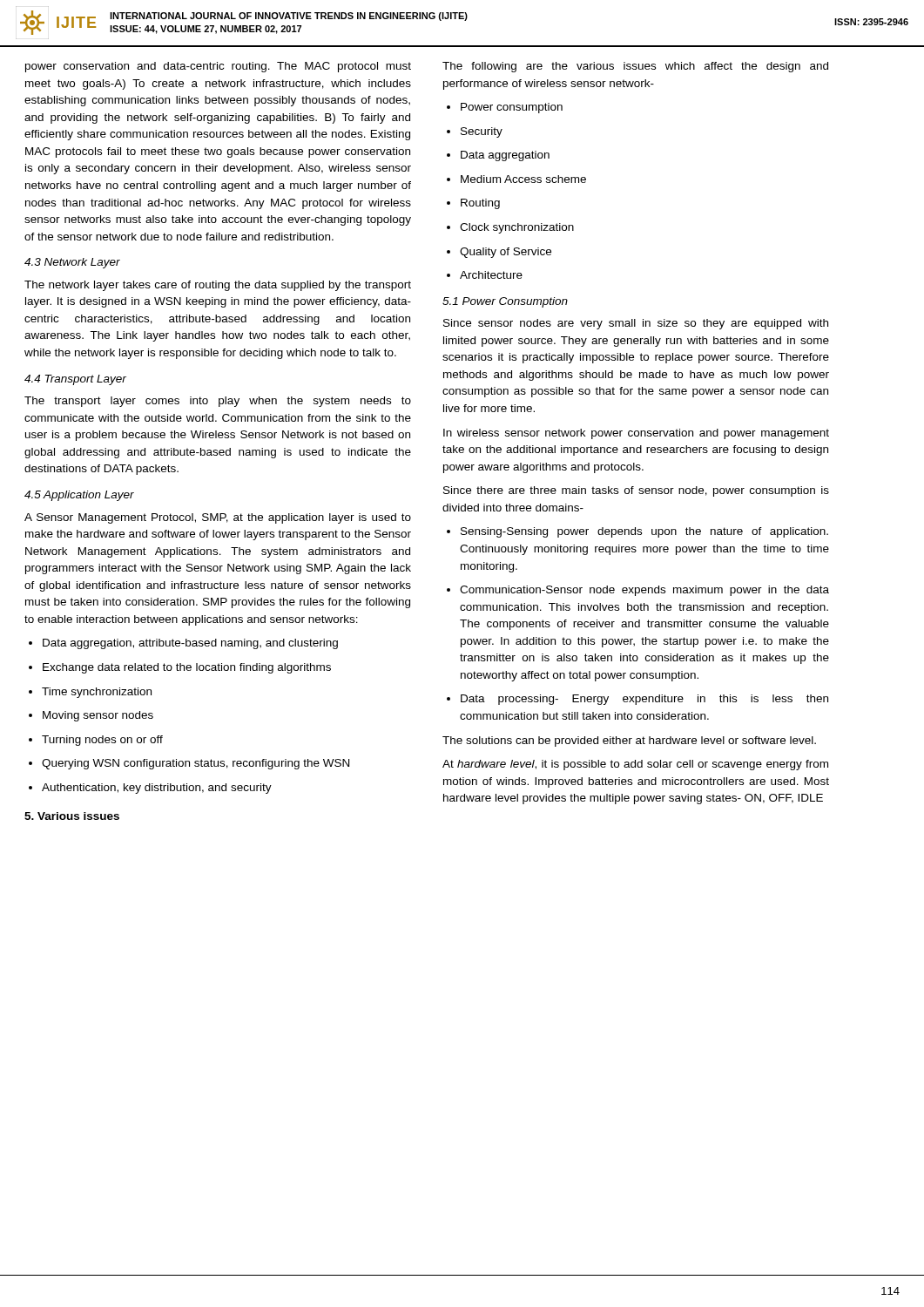Click on the text block starting "4.3 Network Layer"
The image size is (924, 1307).
[x=72, y=263]
